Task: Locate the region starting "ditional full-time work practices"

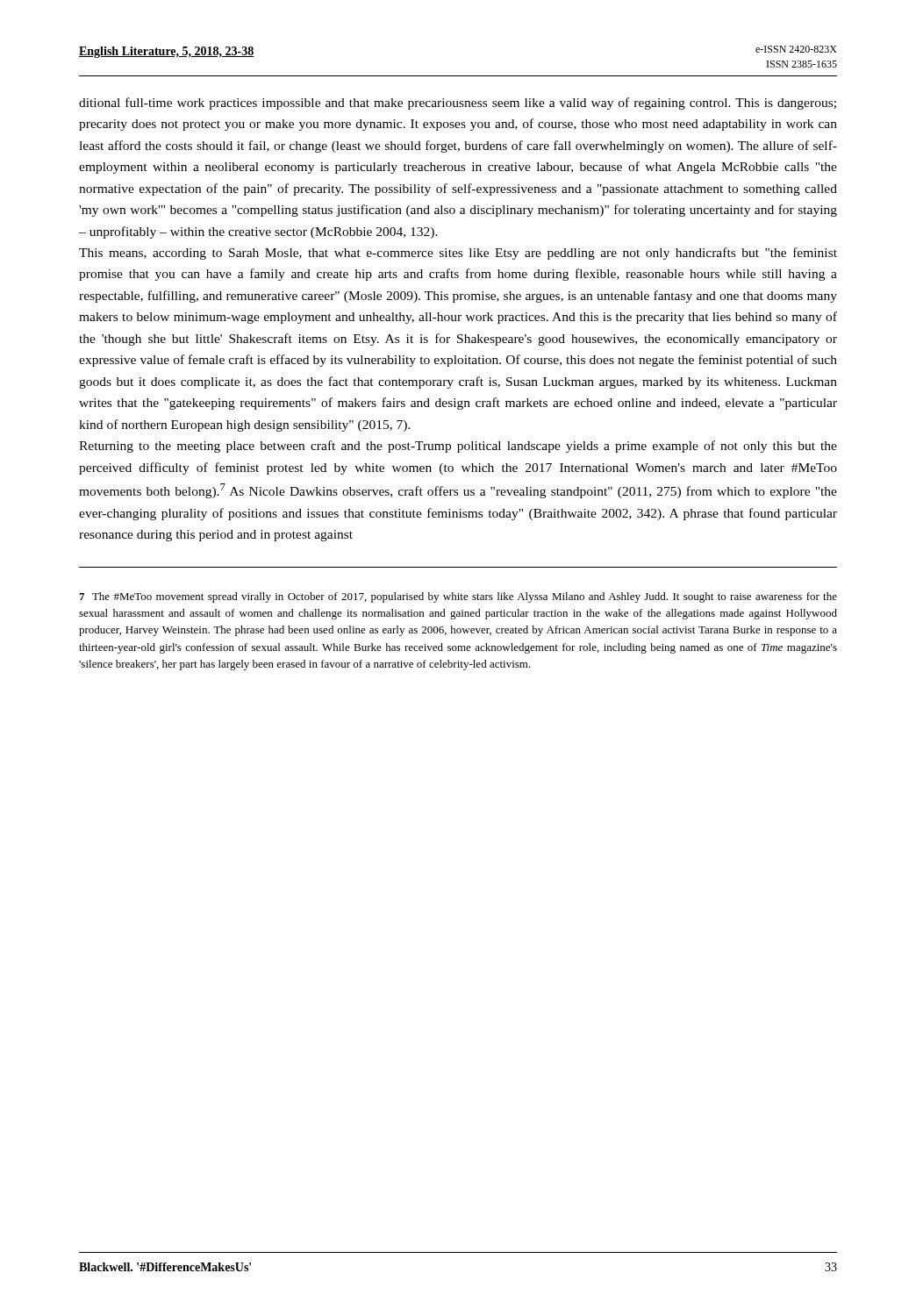Action: [x=458, y=167]
